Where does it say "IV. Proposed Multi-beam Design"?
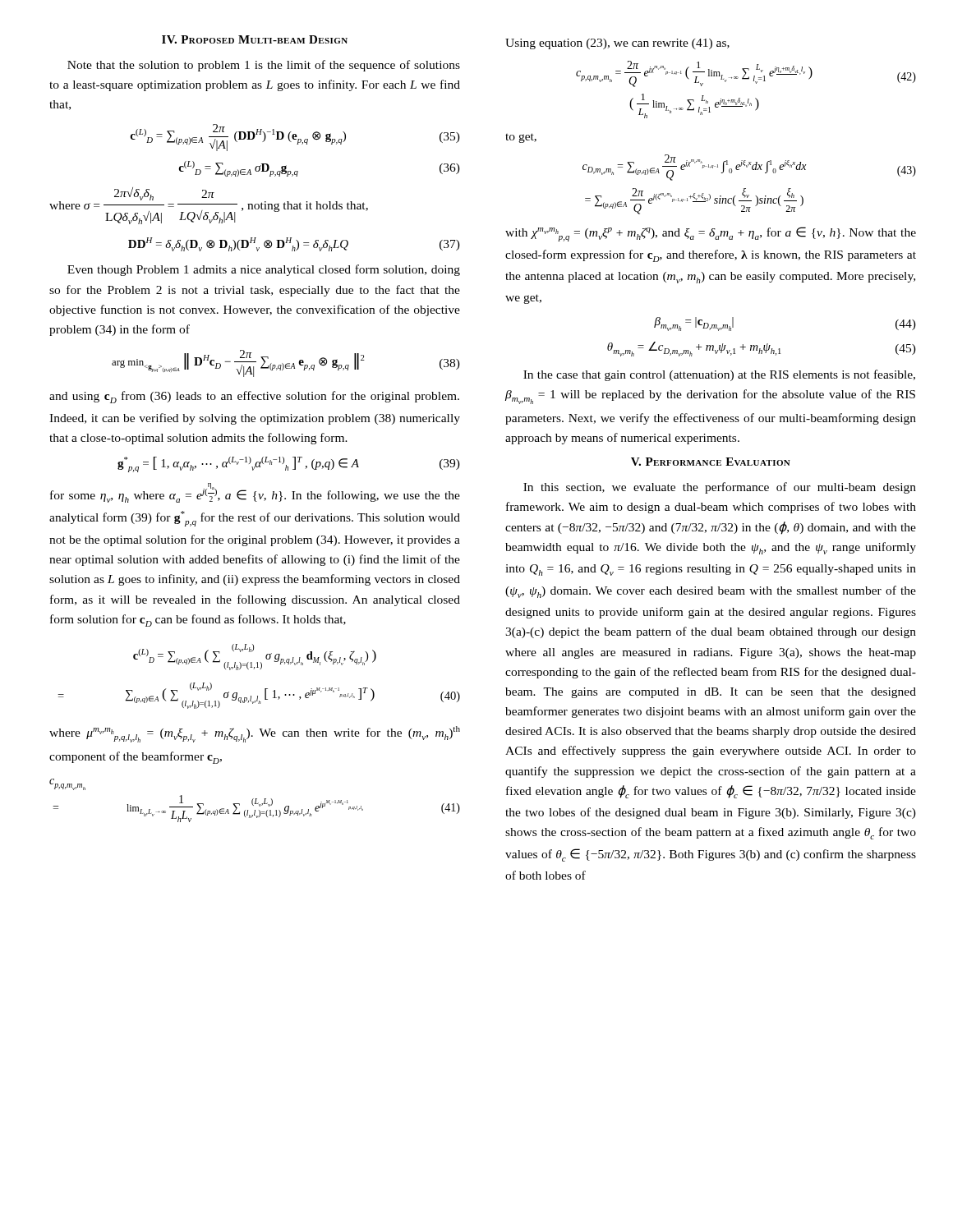Screen dimensions: 1232x953 pos(255,39)
